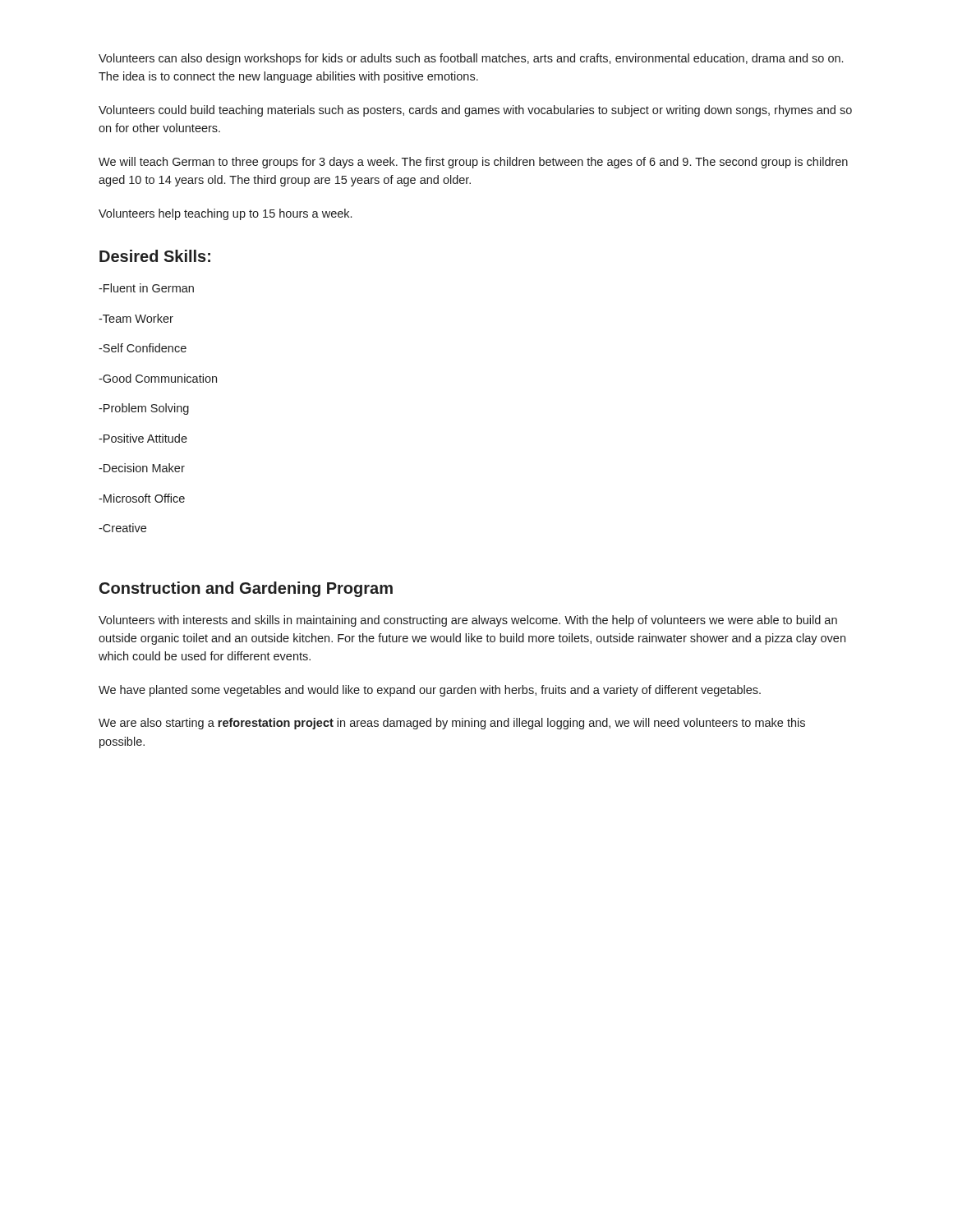Locate the text block that says "We will teach"
This screenshot has height=1232, width=953.
473,171
